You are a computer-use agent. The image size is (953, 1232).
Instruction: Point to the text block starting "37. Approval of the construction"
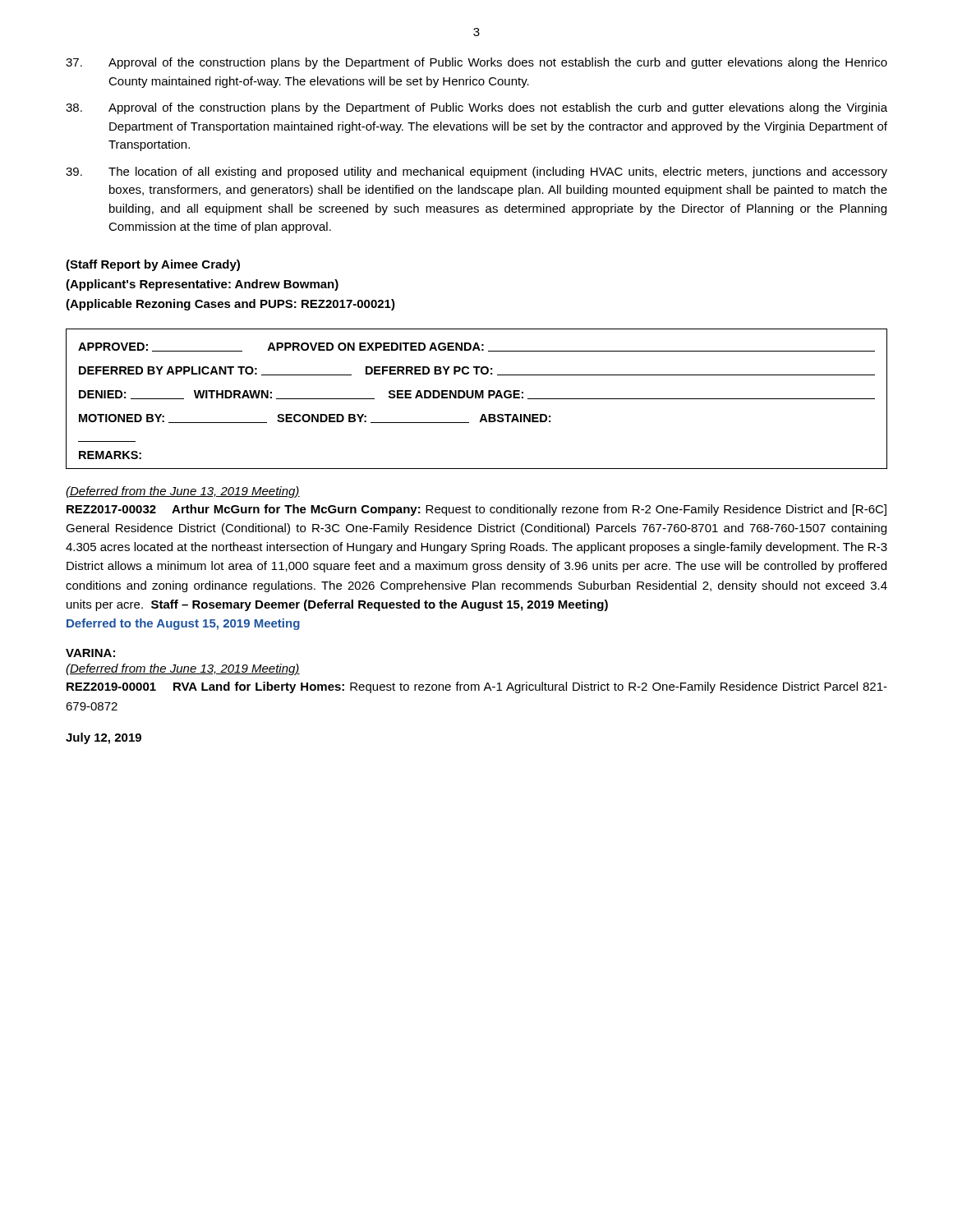point(476,72)
